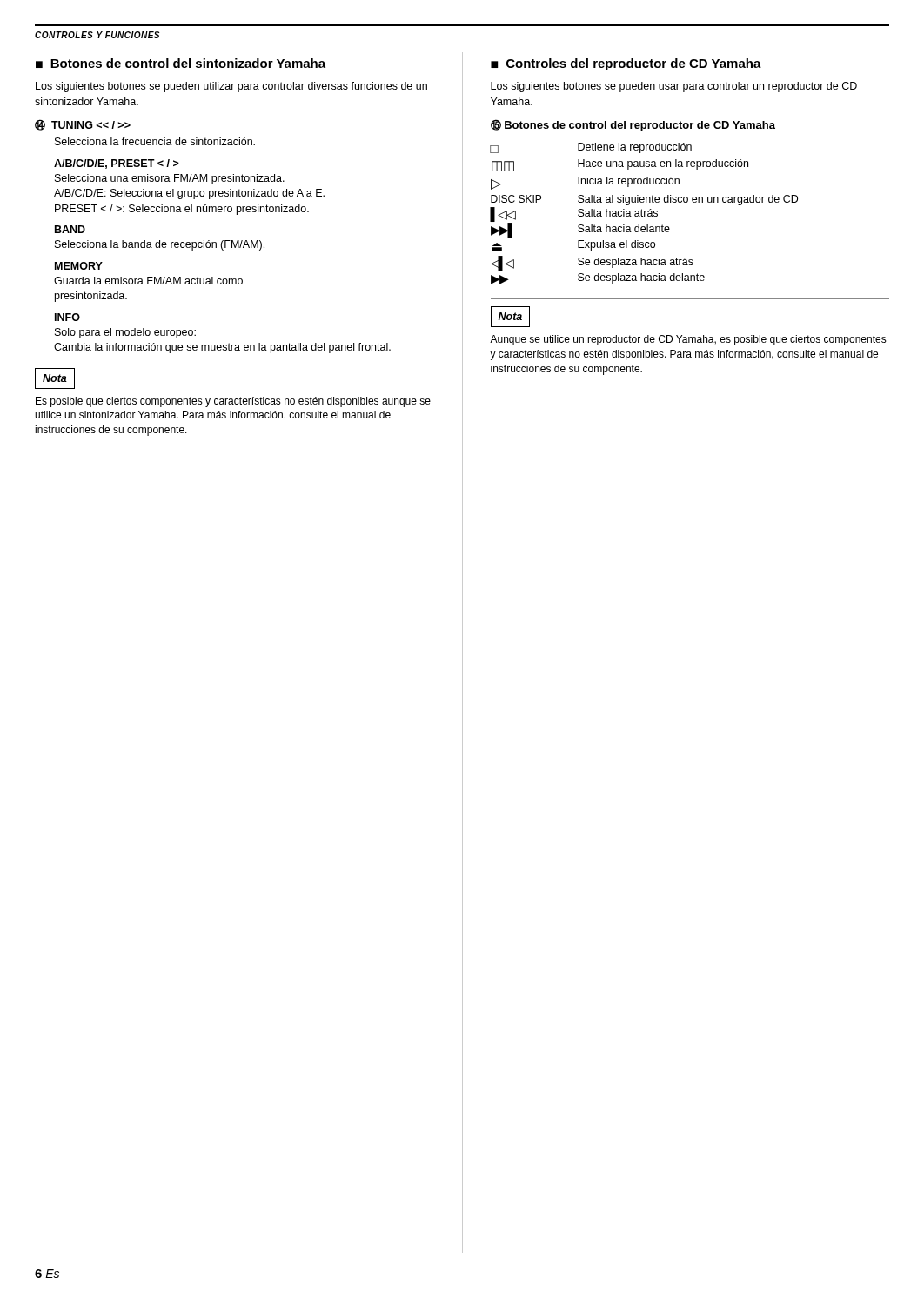Navigate to the text block starting "MEMORY Guarda la"

244,282
